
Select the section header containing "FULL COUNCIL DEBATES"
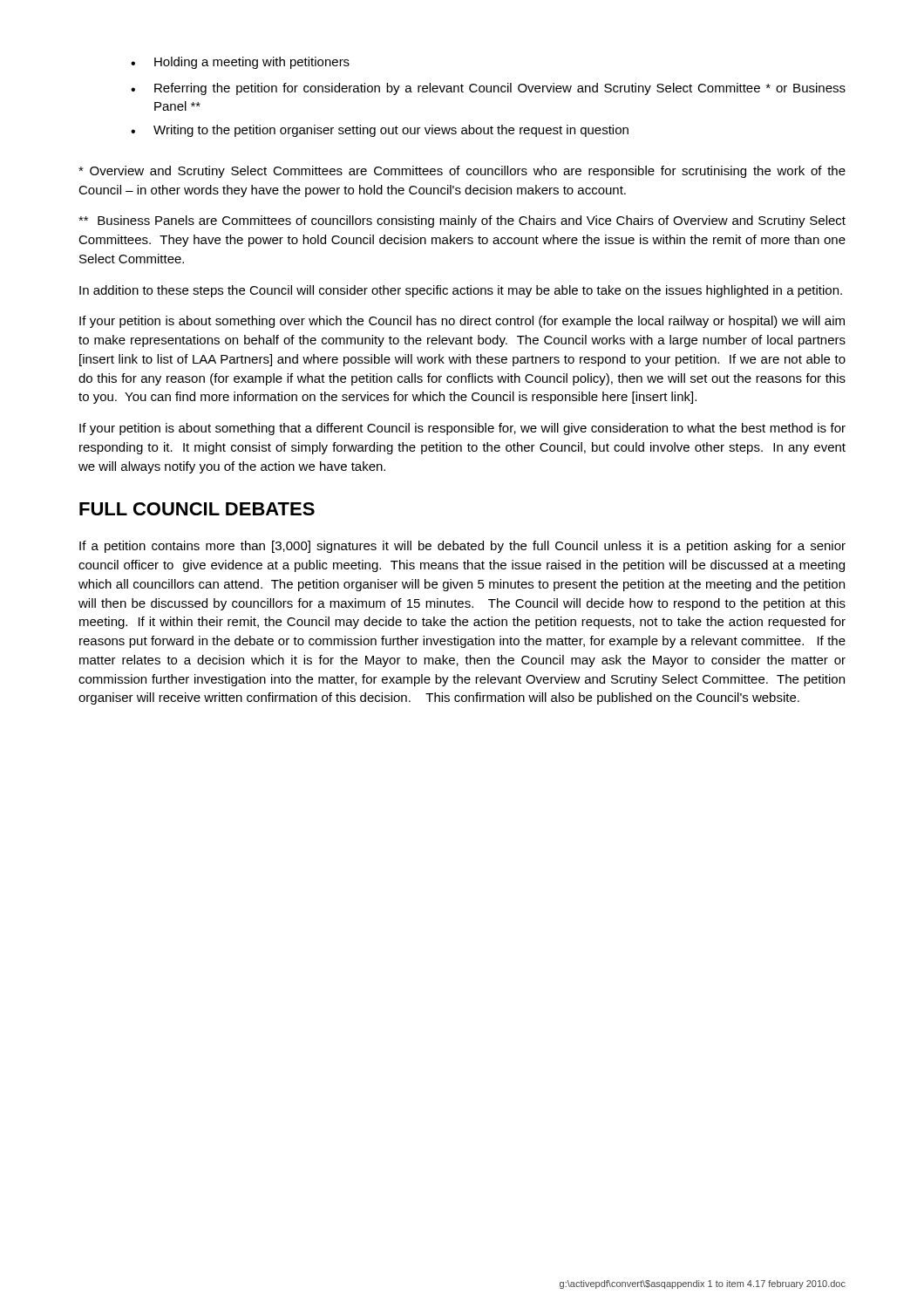(197, 509)
